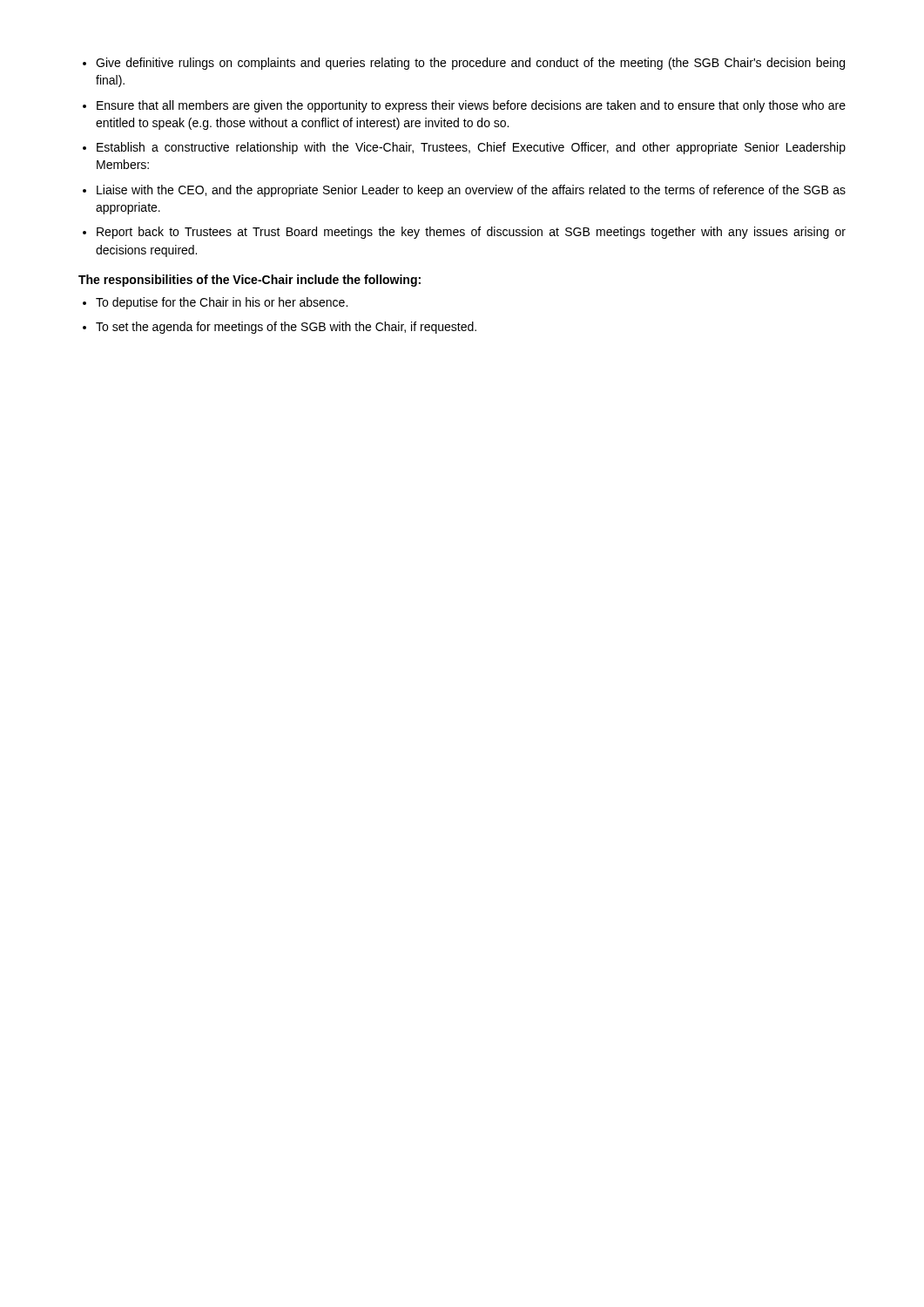Point to the block beginning "Ensure that all members"
The image size is (924, 1307).
pos(471,114)
